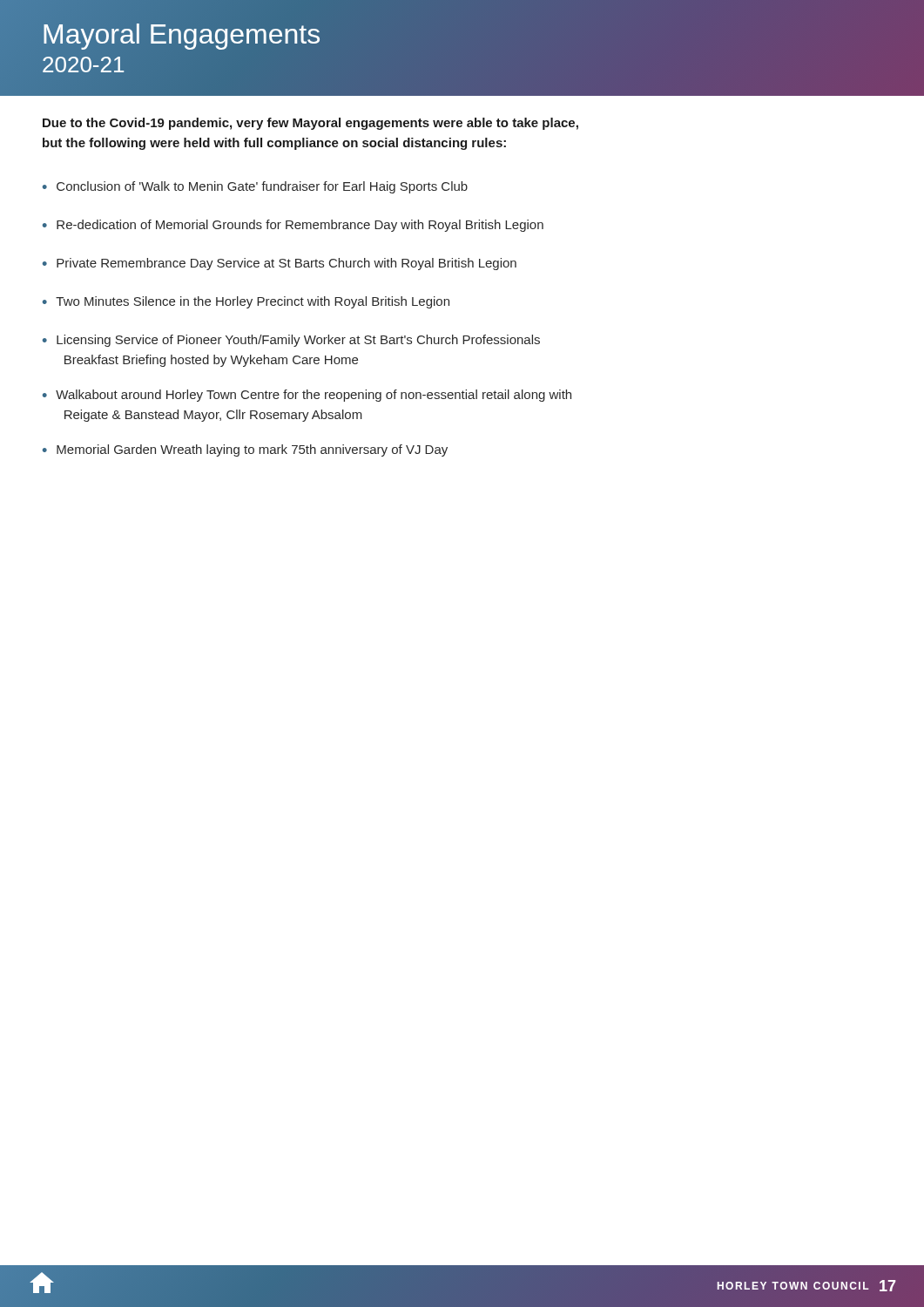Locate the list item with the text "• Walkabout around Horley Town Centre for"
Screen dimensions: 1307x924
click(462, 405)
